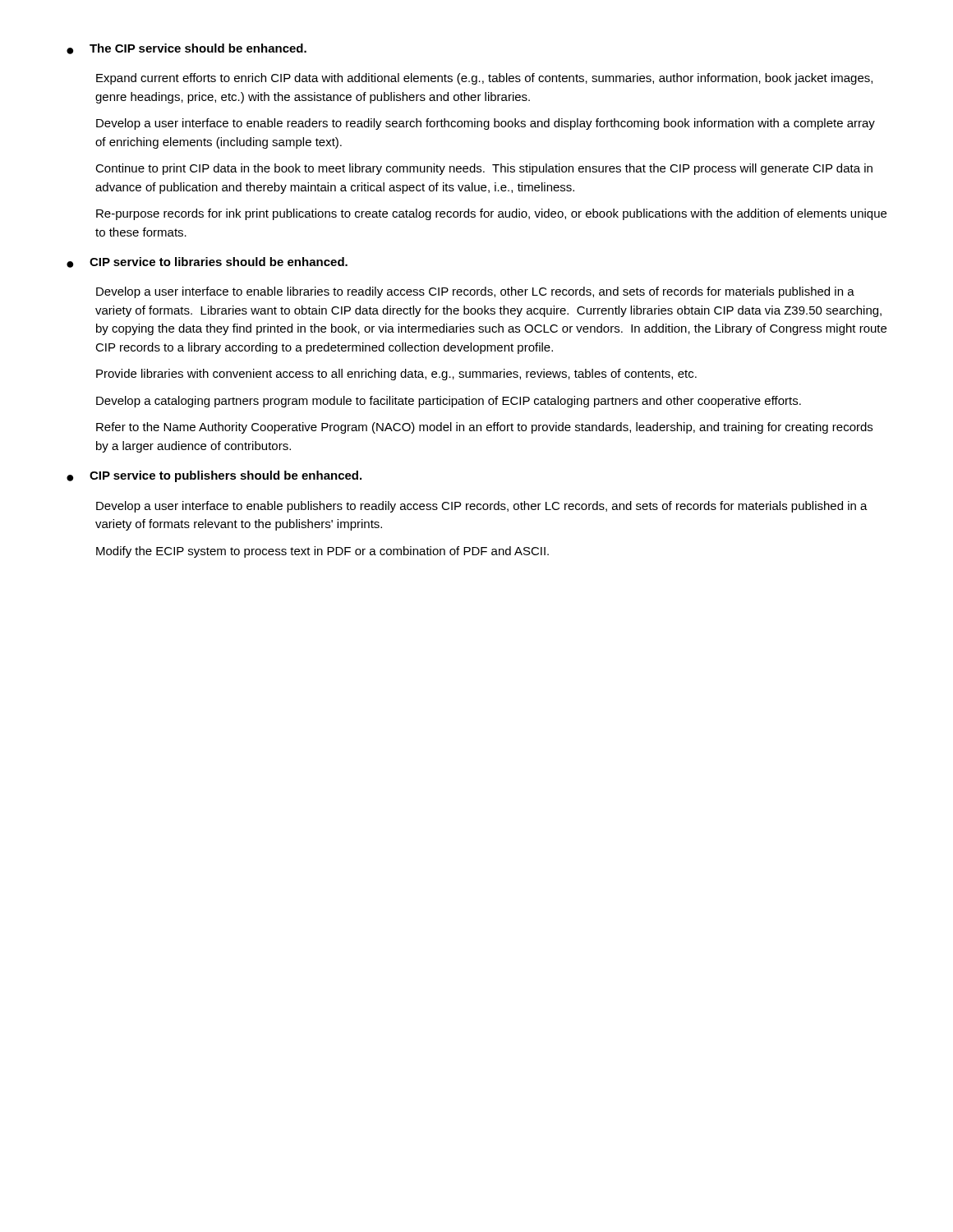Find the block on this page that starts "Modify the ECIP system"
This screenshot has width=953, height=1232.
323,550
